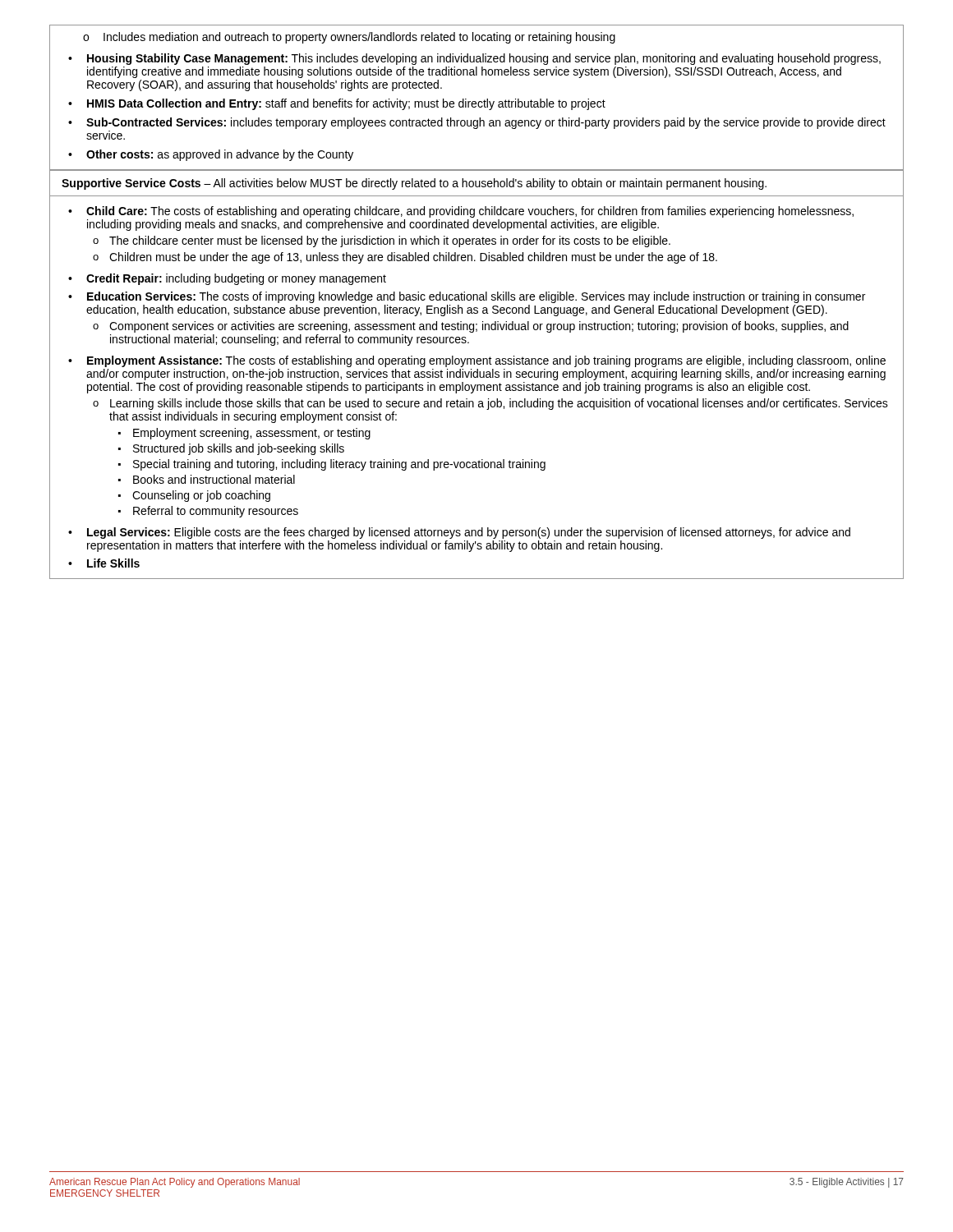Find the text block starting "Supportive Service Costs –"
The height and width of the screenshot is (1232, 953).
(x=415, y=183)
